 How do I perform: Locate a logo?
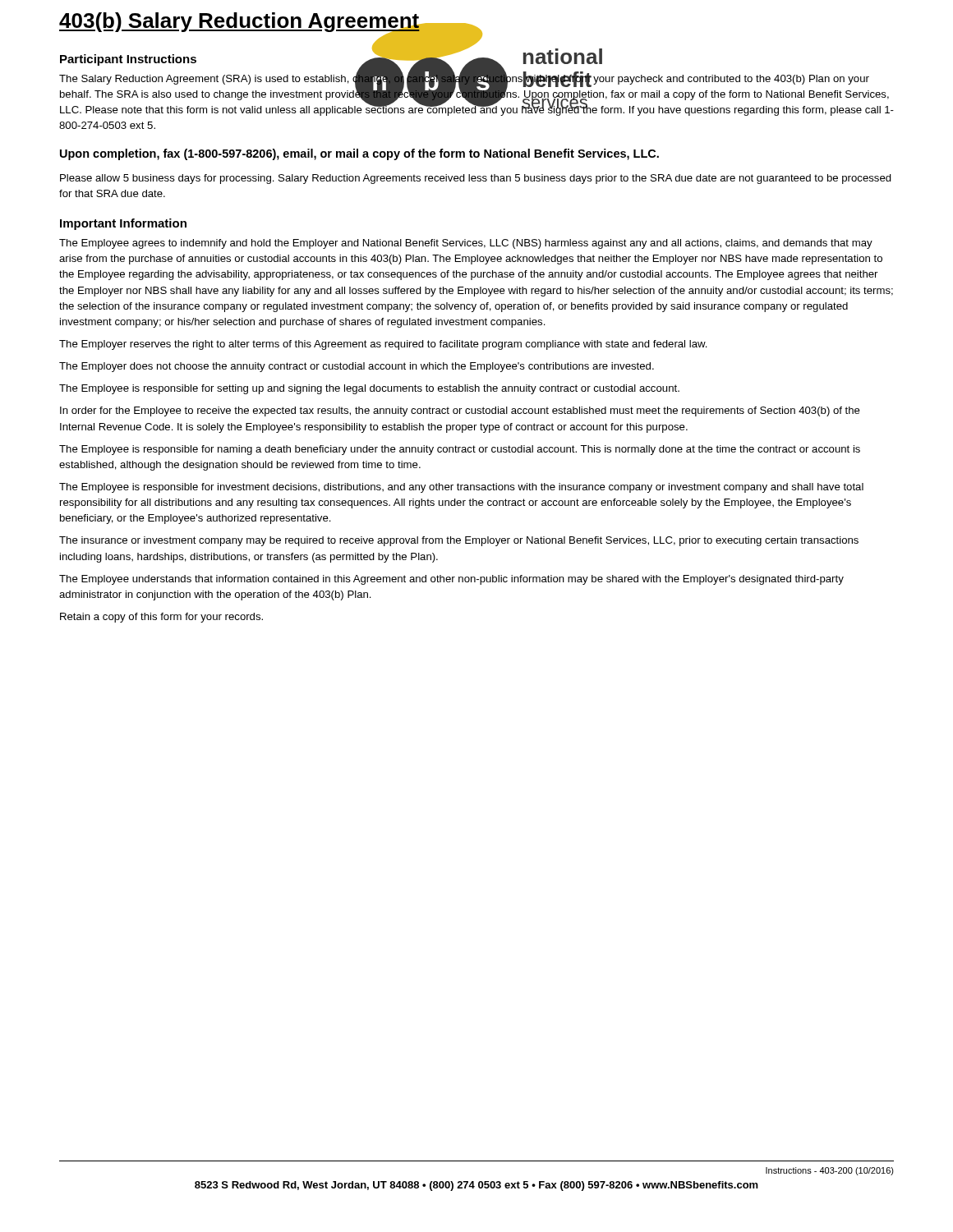[x=476, y=62]
